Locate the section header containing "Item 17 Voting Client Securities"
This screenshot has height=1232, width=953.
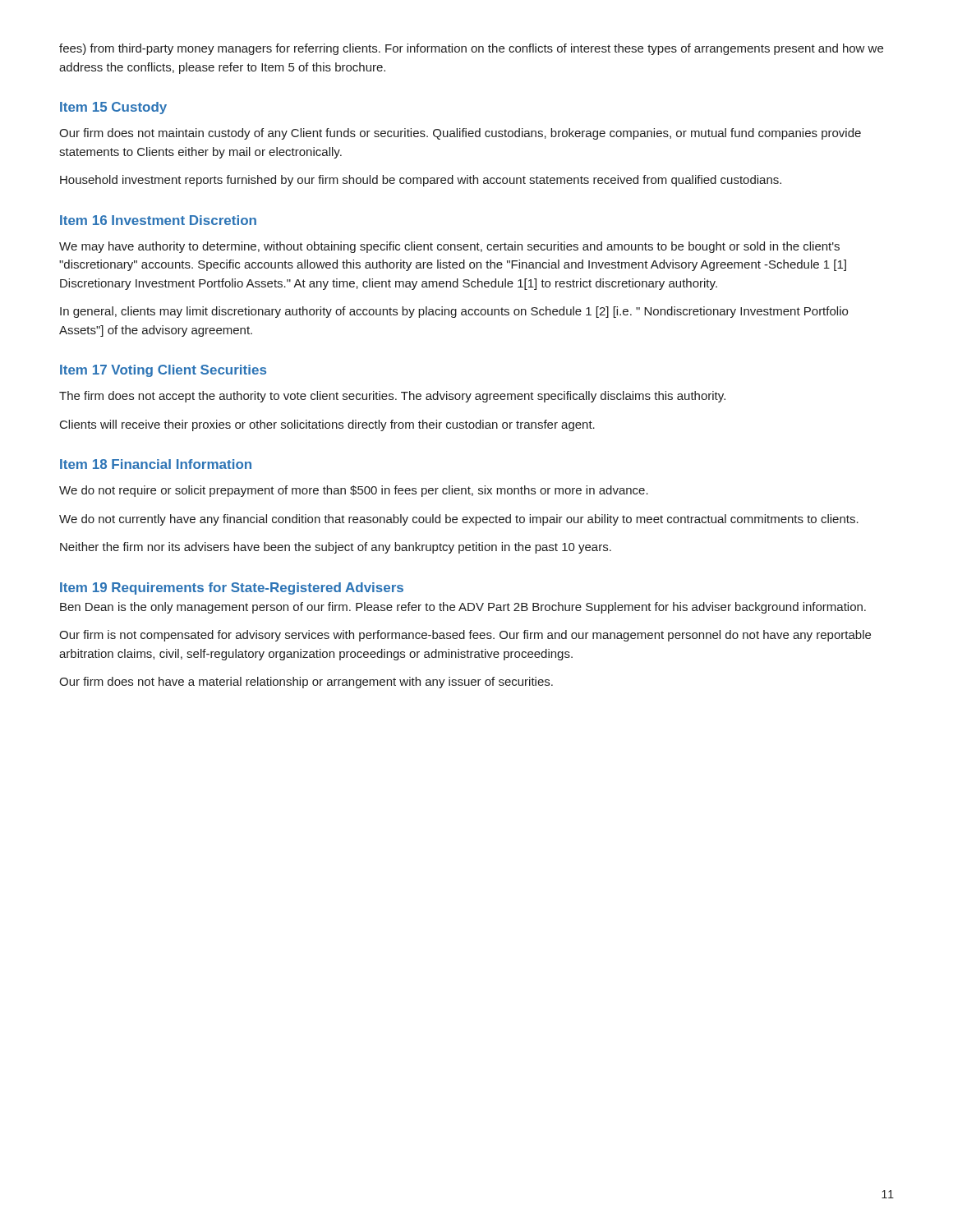(x=163, y=370)
